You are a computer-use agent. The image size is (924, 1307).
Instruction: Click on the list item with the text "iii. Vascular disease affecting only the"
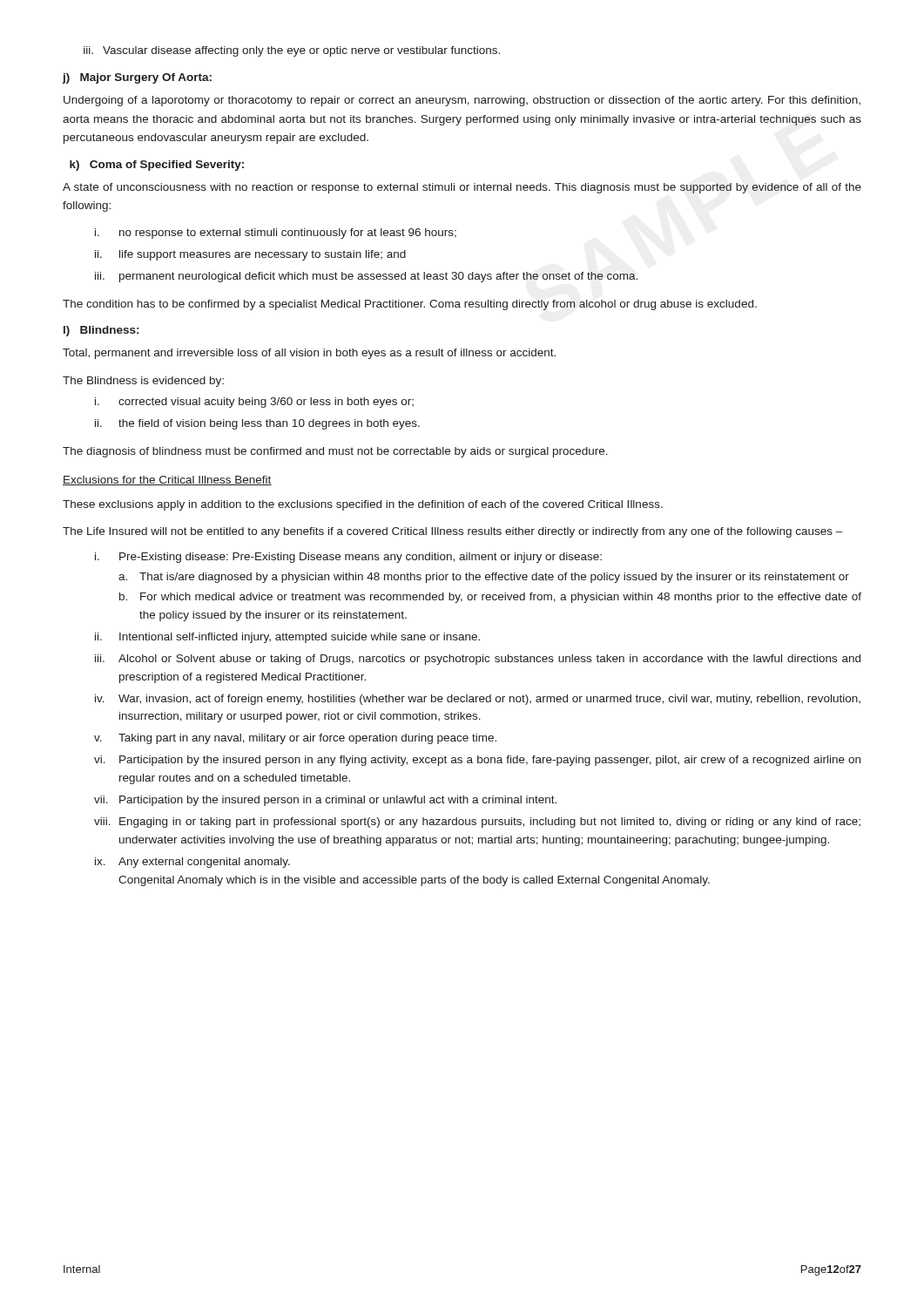click(x=282, y=51)
